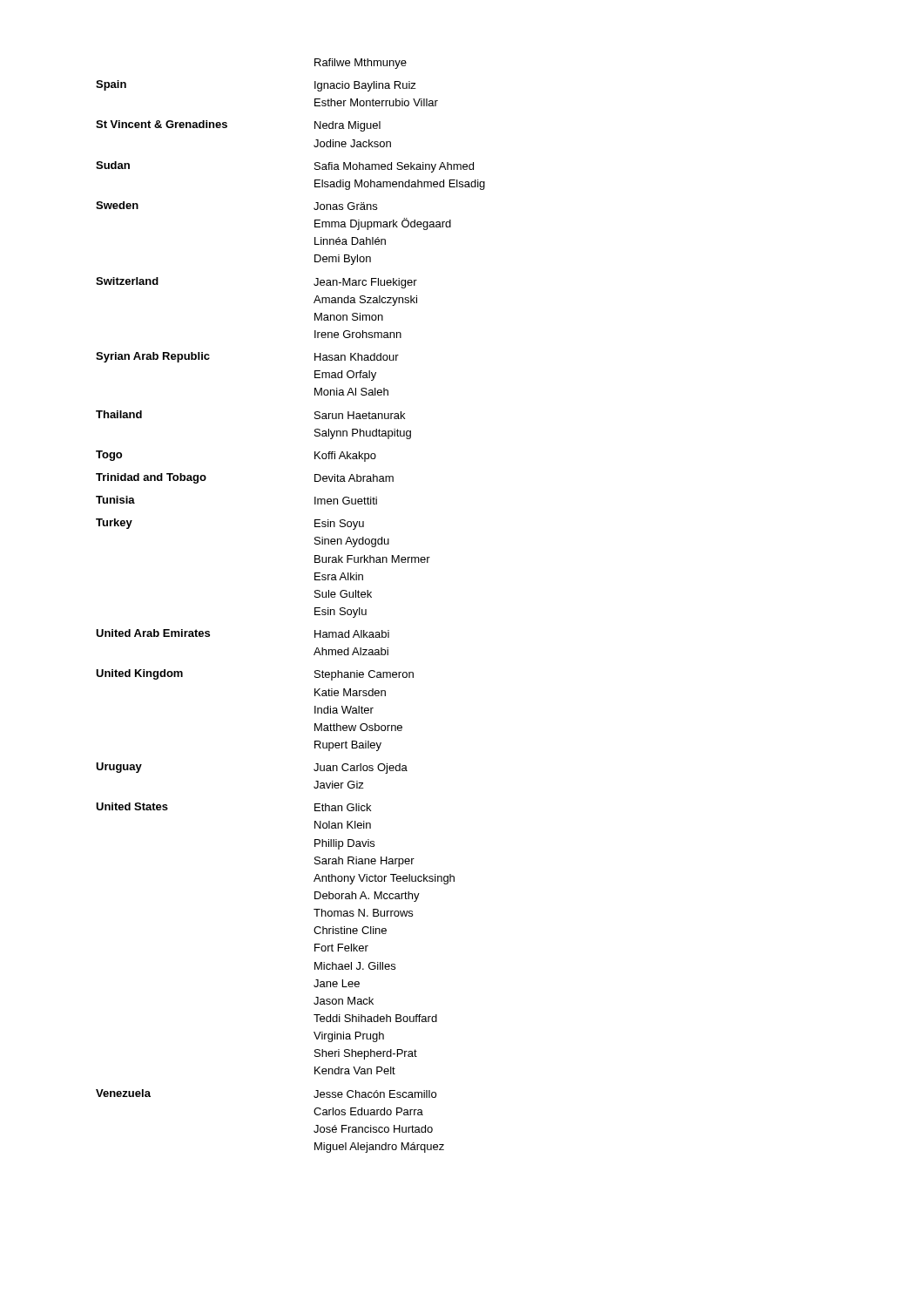Where does it say "Switzerland Jean-Marc FluekigerAmanda SzalczynskiManon SimonIrene Grohsmann"?
The width and height of the screenshot is (924, 1307).
134,282
